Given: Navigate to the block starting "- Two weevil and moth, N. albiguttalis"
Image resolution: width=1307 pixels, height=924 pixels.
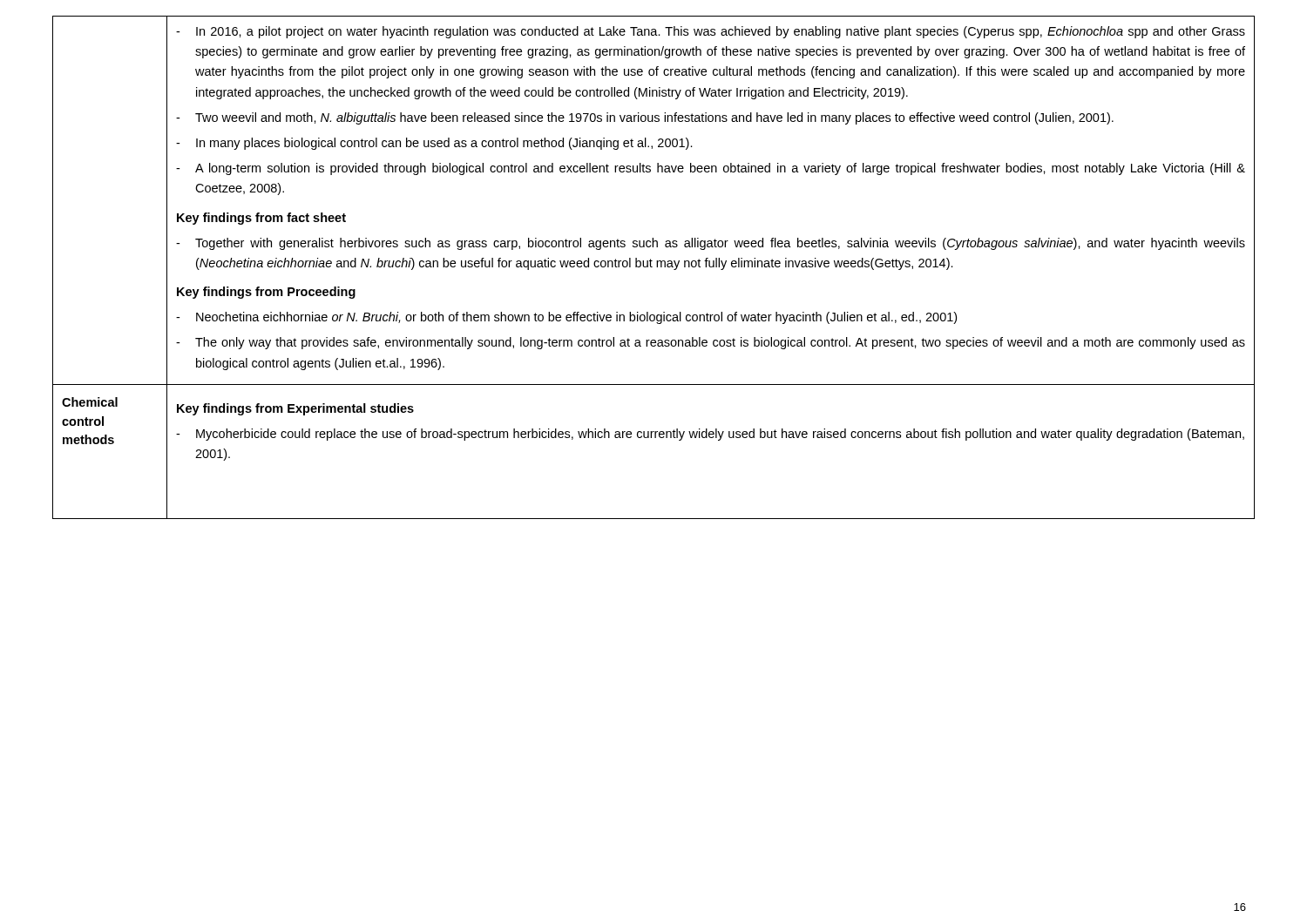Looking at the screenshot, I should [x=711, y=118].
